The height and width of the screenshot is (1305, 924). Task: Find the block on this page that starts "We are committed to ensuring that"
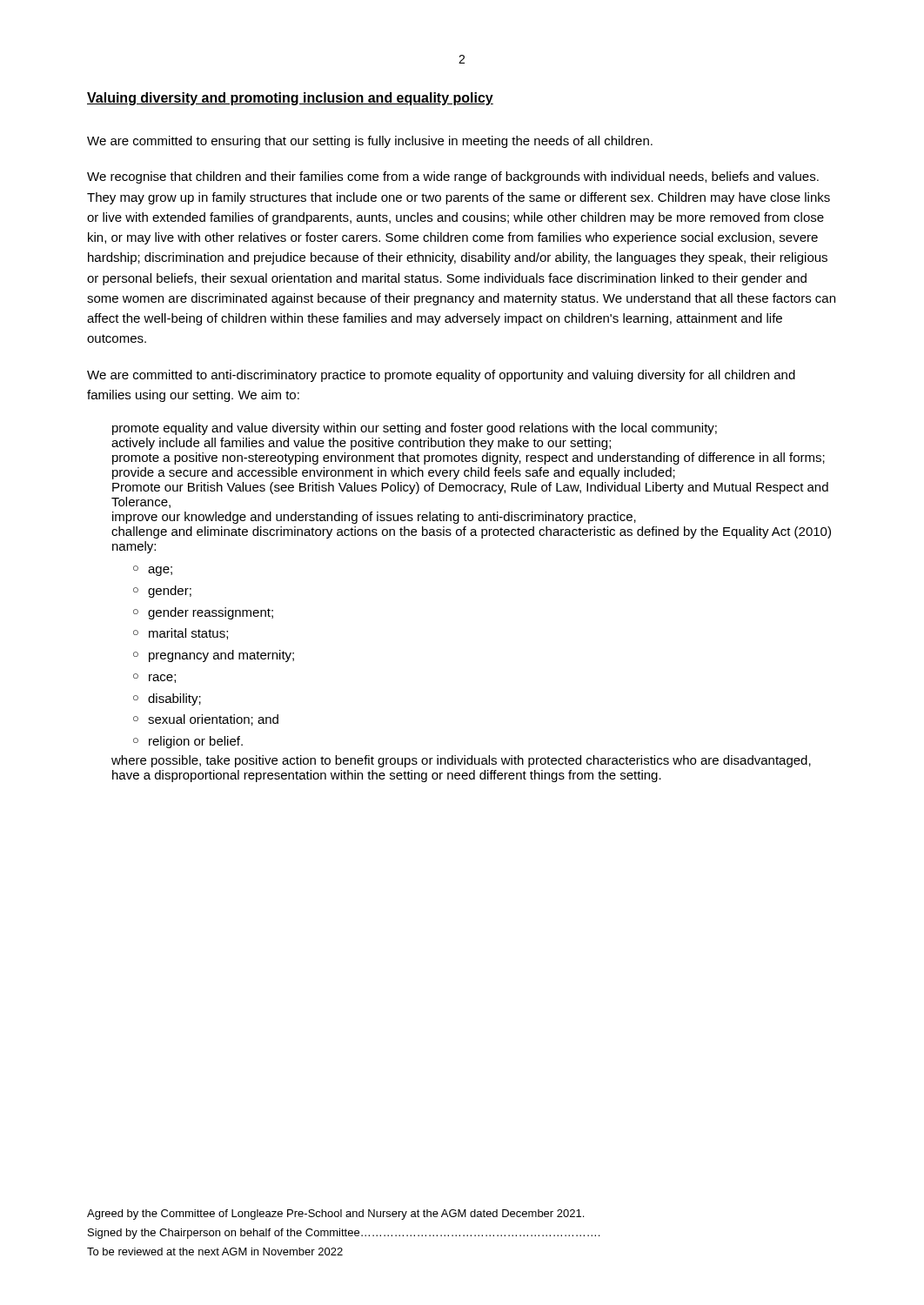370,140
